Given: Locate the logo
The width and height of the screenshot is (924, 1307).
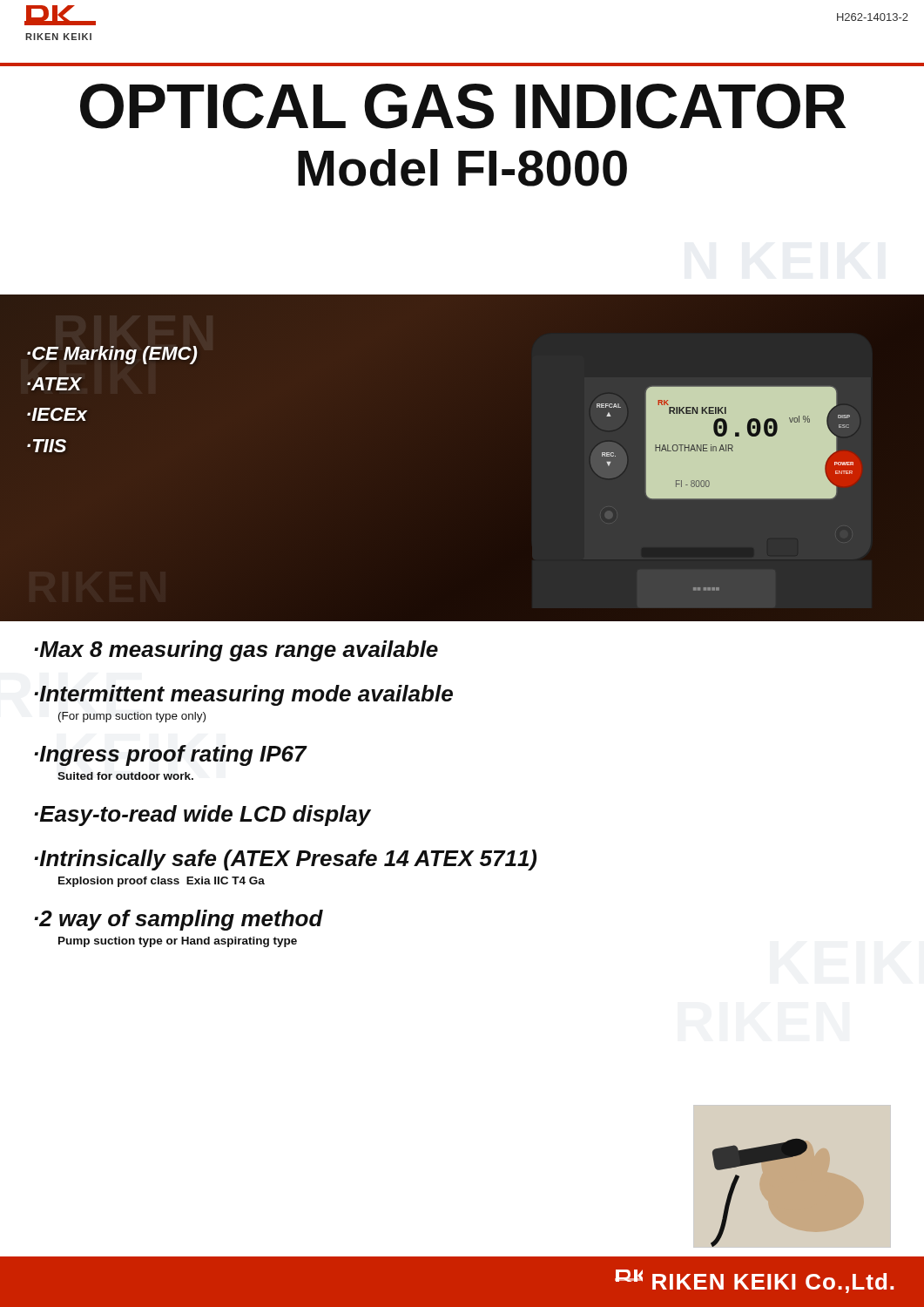Looking at the screenshot, I should (60, 26).
